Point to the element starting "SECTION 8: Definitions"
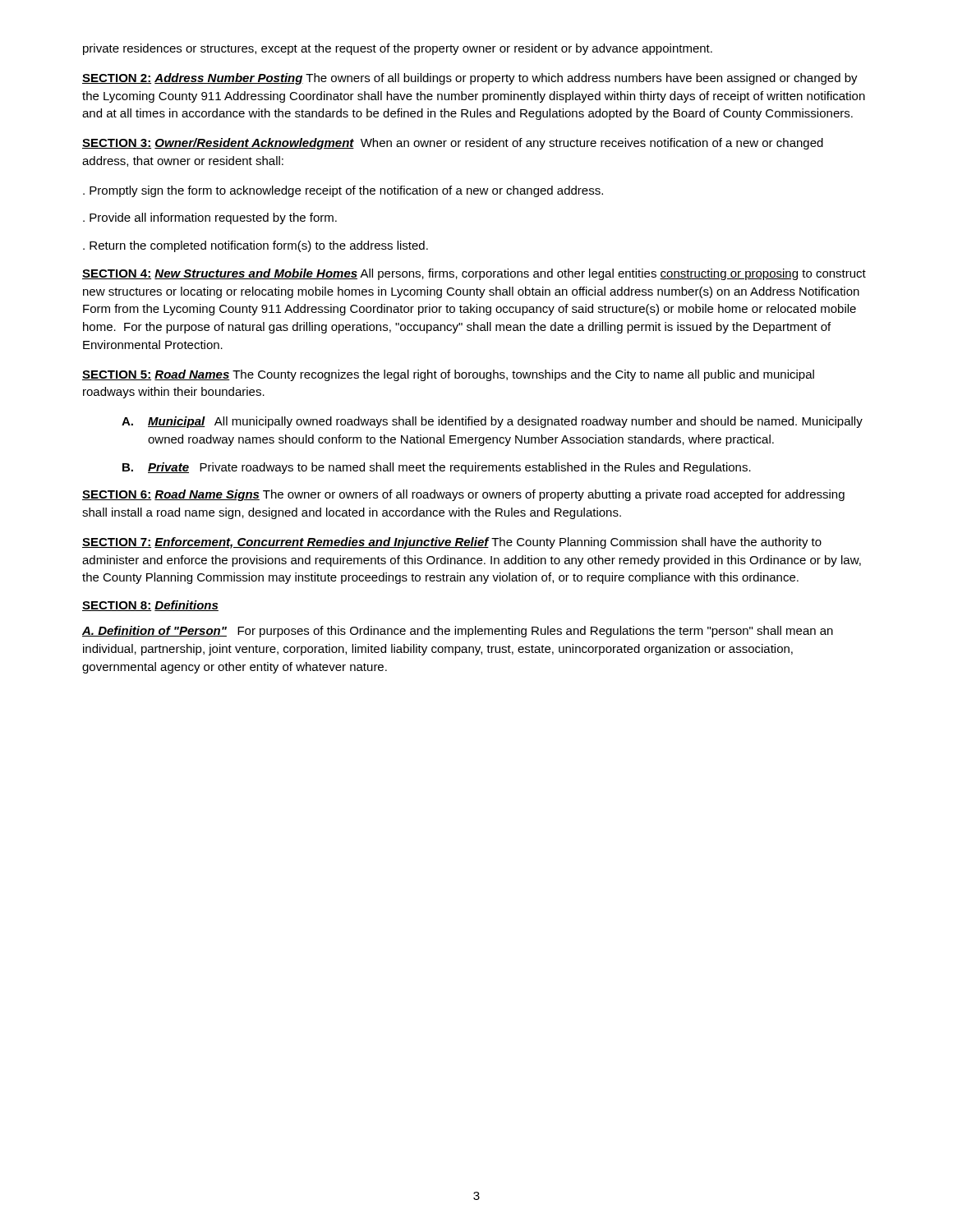Screen dimensions: 1232x953 pyautogui.click(x=150, y=605)
